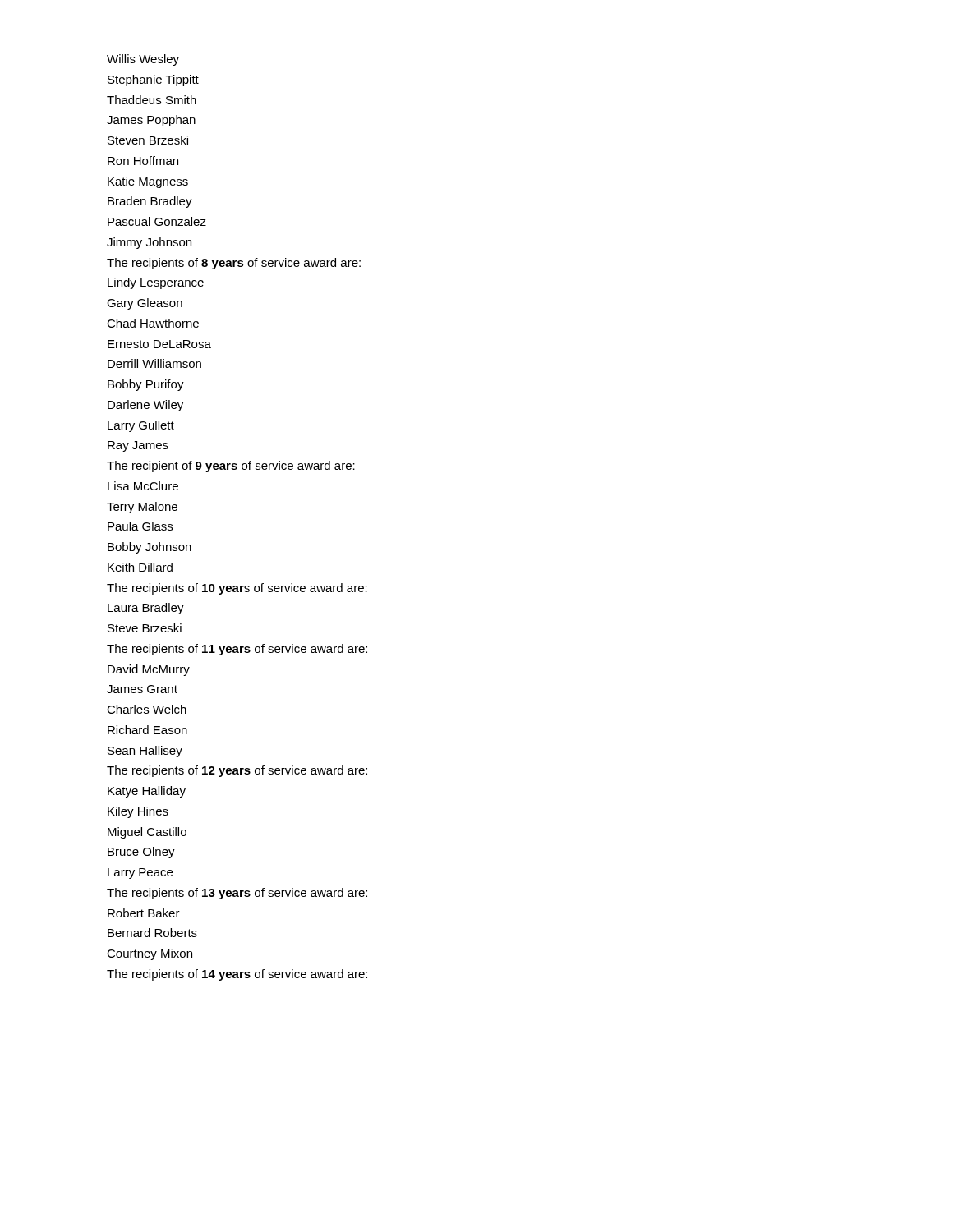The image size is (953, 1232).
Task: Point to the element starting "Lindy Lesperance"
Action: pyautogui.click(x=155, y=282)
